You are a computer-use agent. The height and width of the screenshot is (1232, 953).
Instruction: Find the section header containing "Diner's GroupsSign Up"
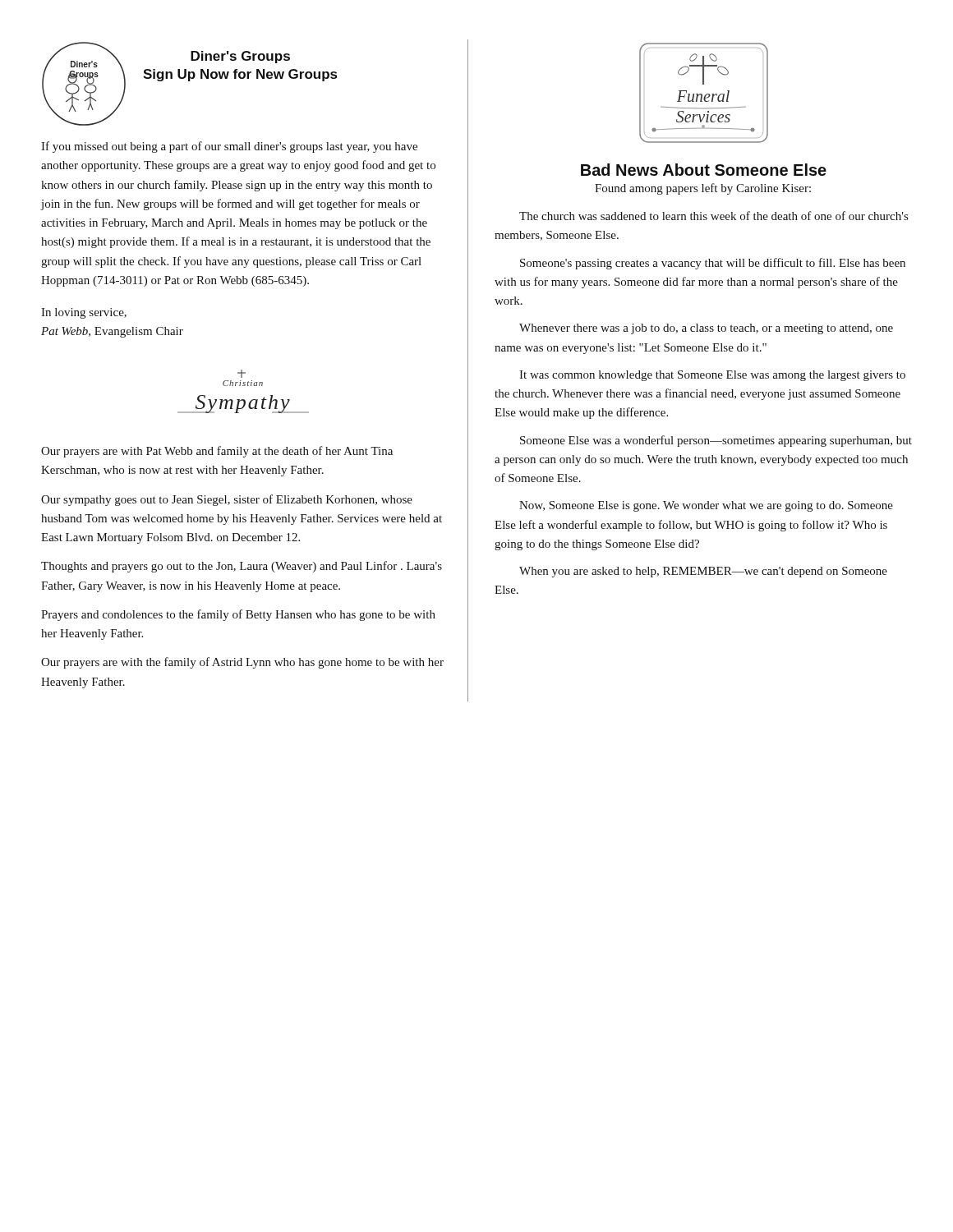[240, 65]
